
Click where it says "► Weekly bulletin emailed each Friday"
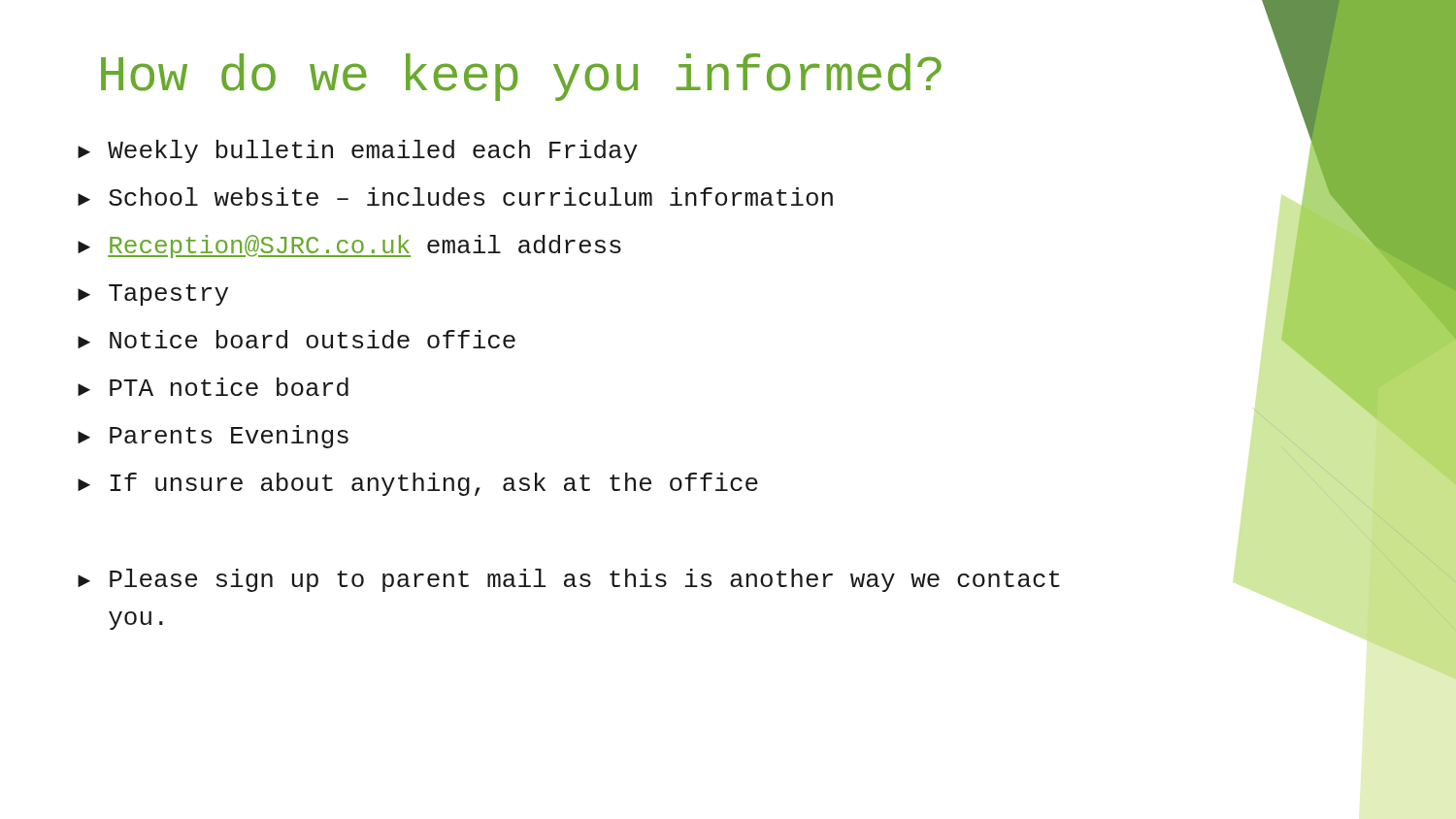click(358, 152)
